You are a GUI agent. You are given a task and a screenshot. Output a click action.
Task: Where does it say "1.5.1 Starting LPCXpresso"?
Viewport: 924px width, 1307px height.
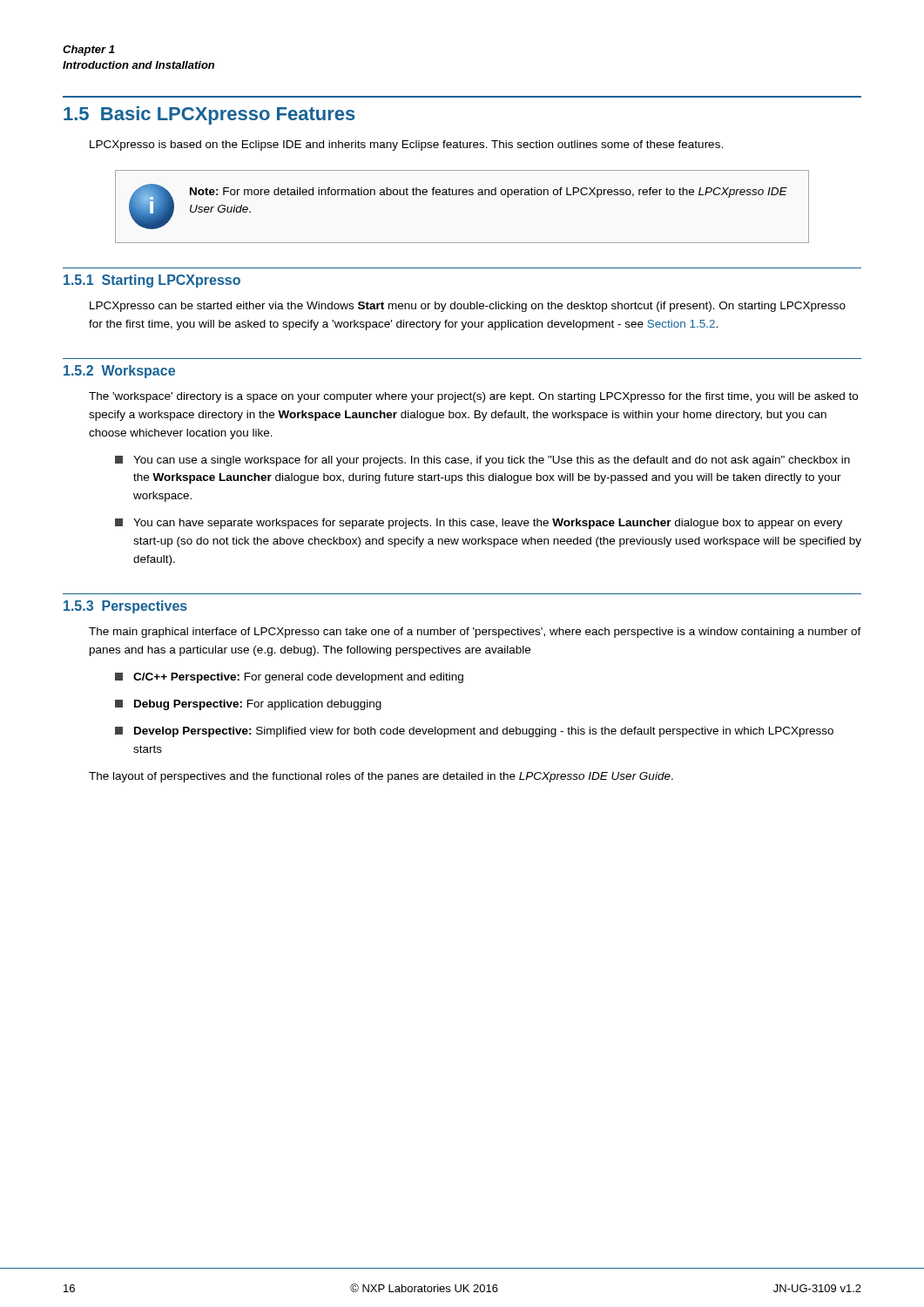[152, 281]
